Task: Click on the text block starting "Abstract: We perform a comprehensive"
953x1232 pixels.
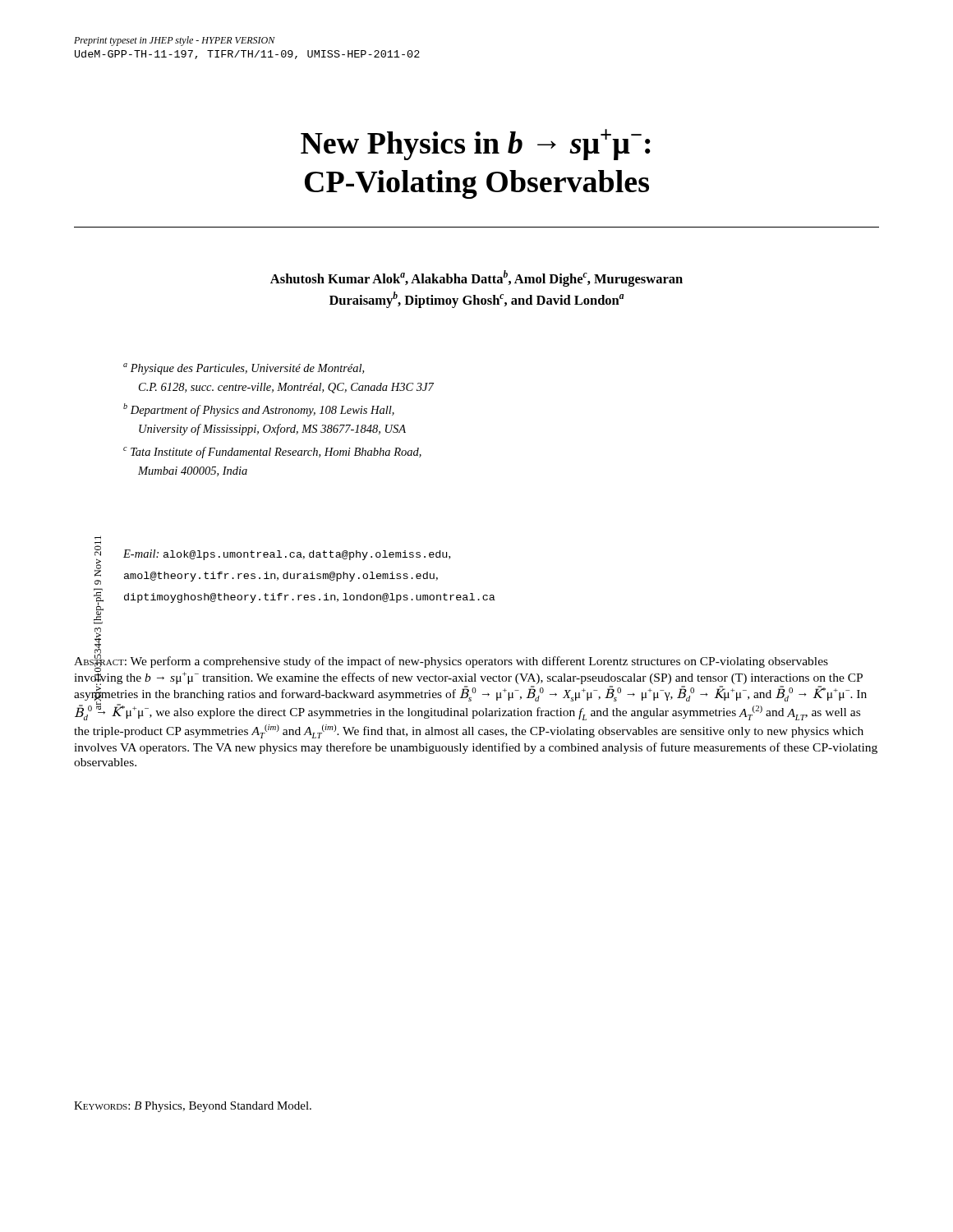Action: [x=476, y=712]
